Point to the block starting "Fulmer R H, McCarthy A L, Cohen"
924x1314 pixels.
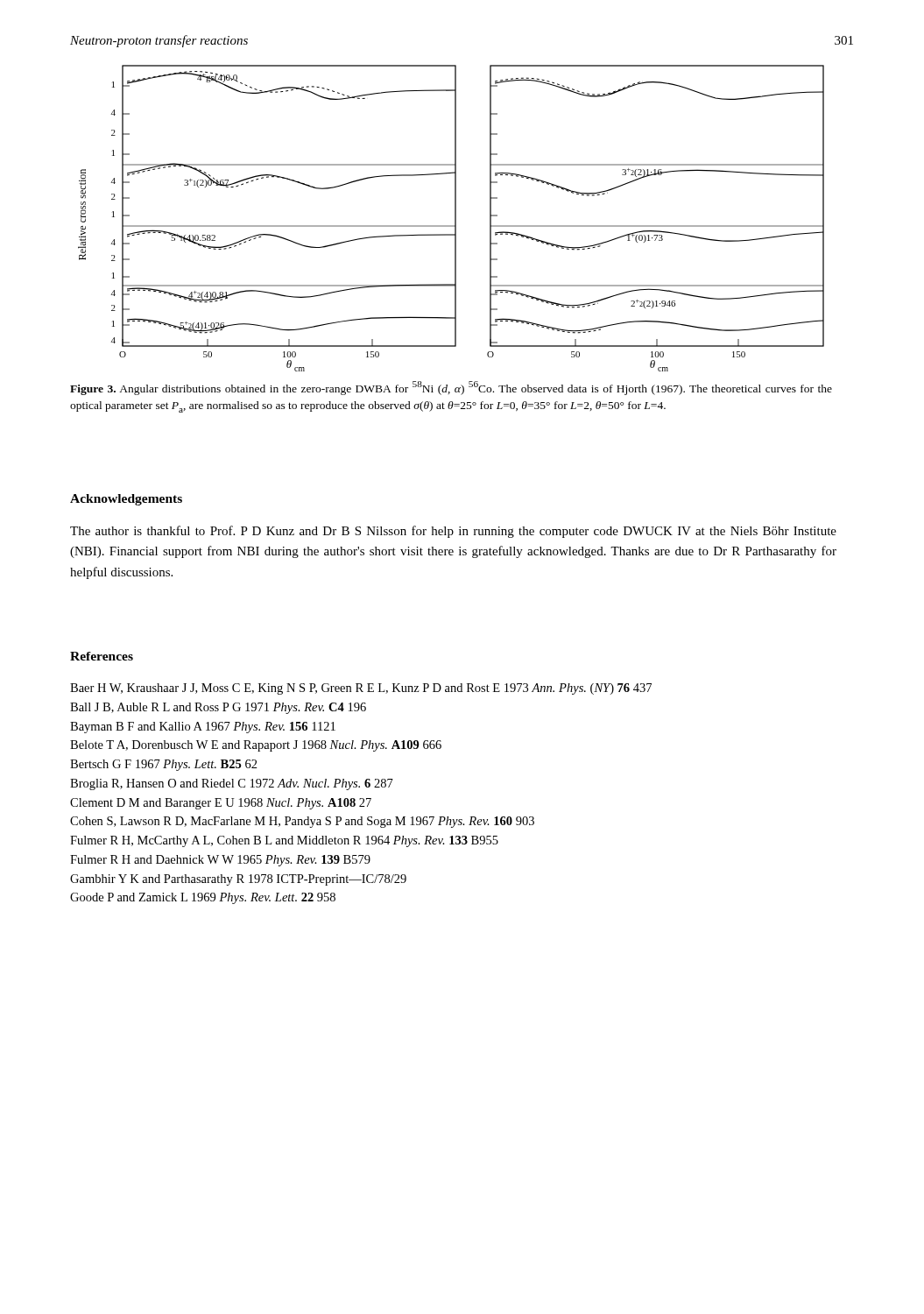284,840
